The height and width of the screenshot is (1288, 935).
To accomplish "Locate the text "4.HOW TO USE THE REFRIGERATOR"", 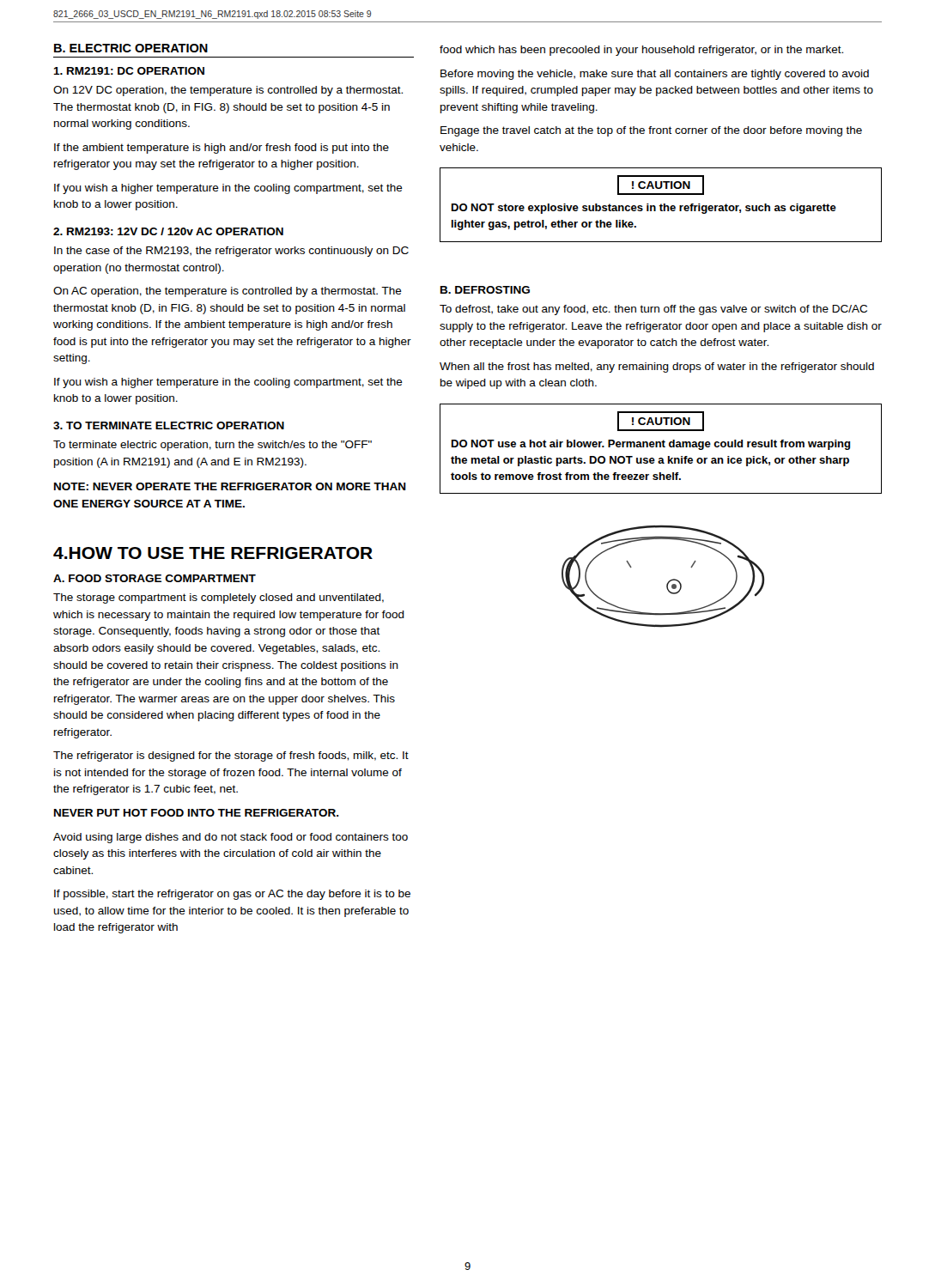I will pyautogui.click(x=213, y=553).
